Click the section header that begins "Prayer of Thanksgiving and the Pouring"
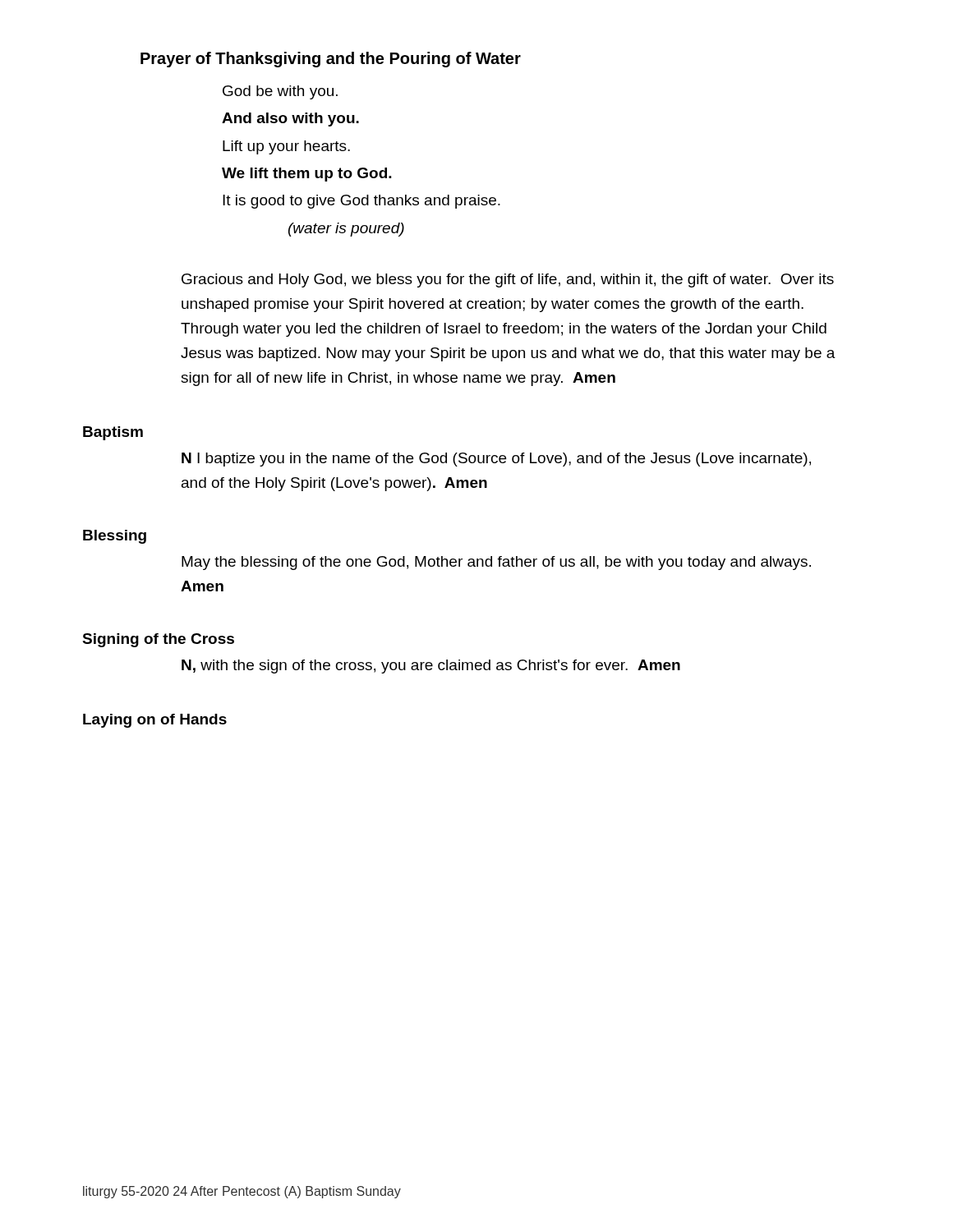The image size is (953, 1232). tap(330, 58)
